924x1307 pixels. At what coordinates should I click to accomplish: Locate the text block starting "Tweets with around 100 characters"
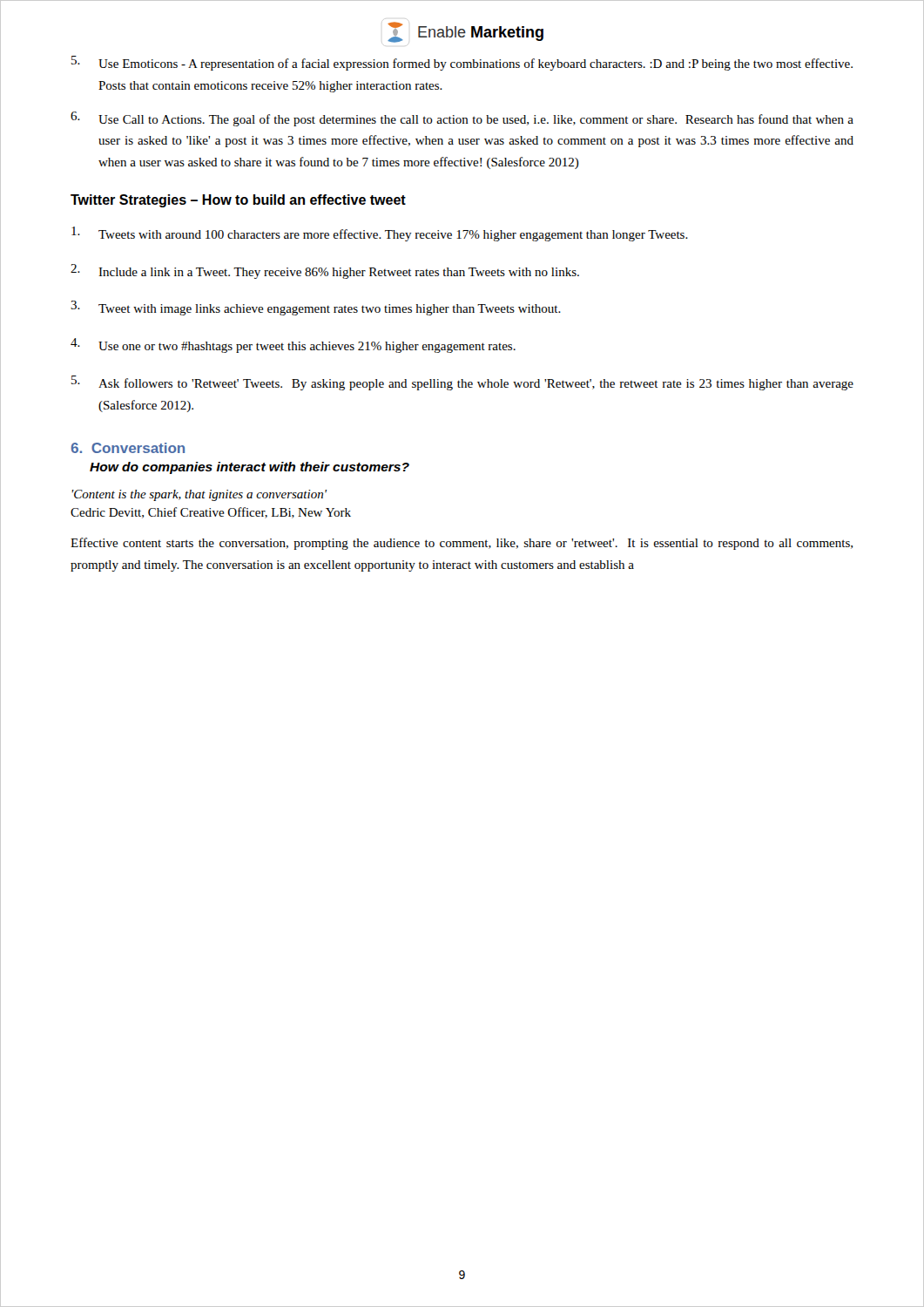click(462, 235)
